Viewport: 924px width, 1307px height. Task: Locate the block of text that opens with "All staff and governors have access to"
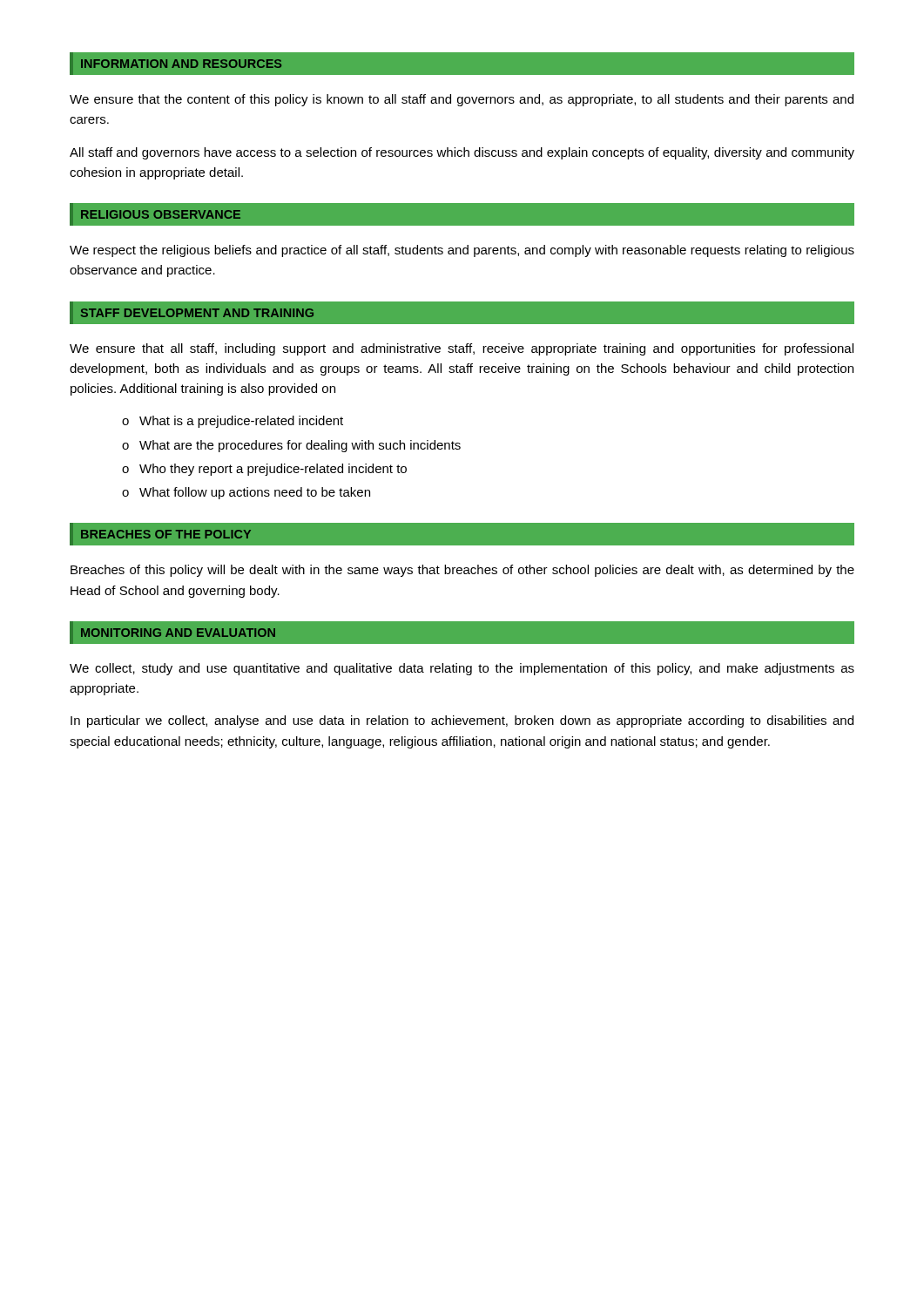pyautogui.click(x=462, y=162)
